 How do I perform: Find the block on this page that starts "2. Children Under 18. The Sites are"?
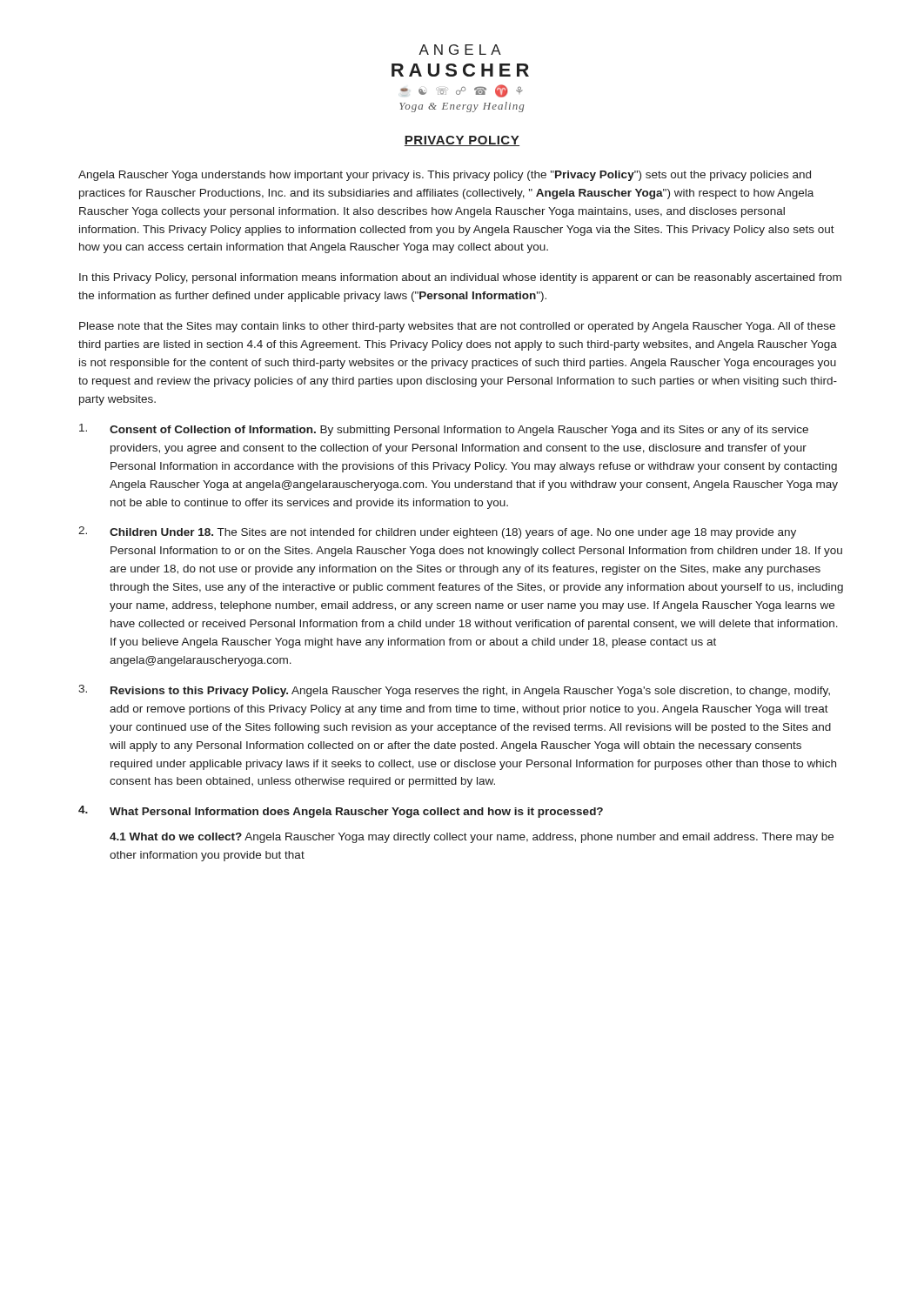[x=462, y=597]
